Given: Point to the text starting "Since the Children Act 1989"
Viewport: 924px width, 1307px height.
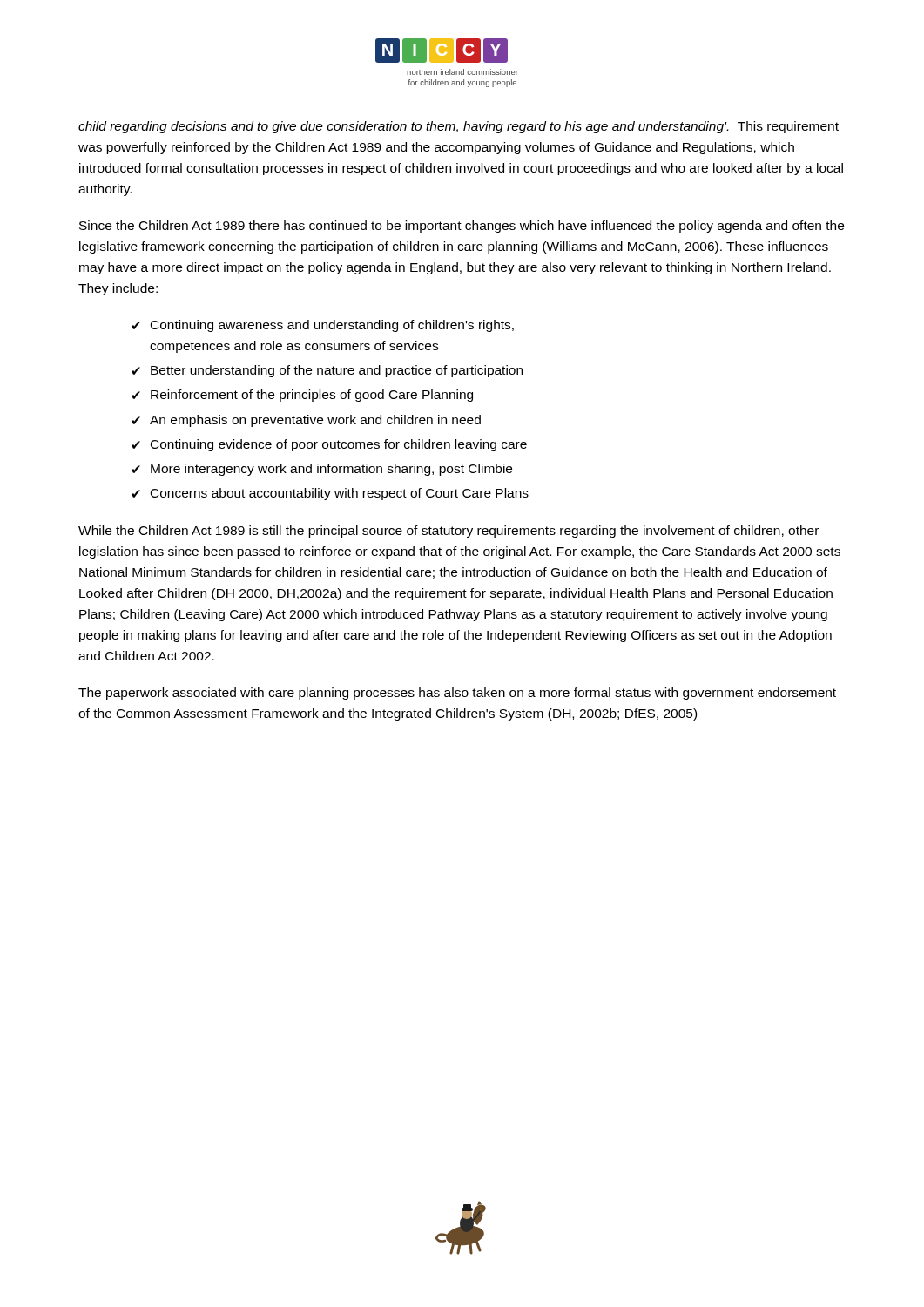Looking at the screenshot, I should [461, 257].
